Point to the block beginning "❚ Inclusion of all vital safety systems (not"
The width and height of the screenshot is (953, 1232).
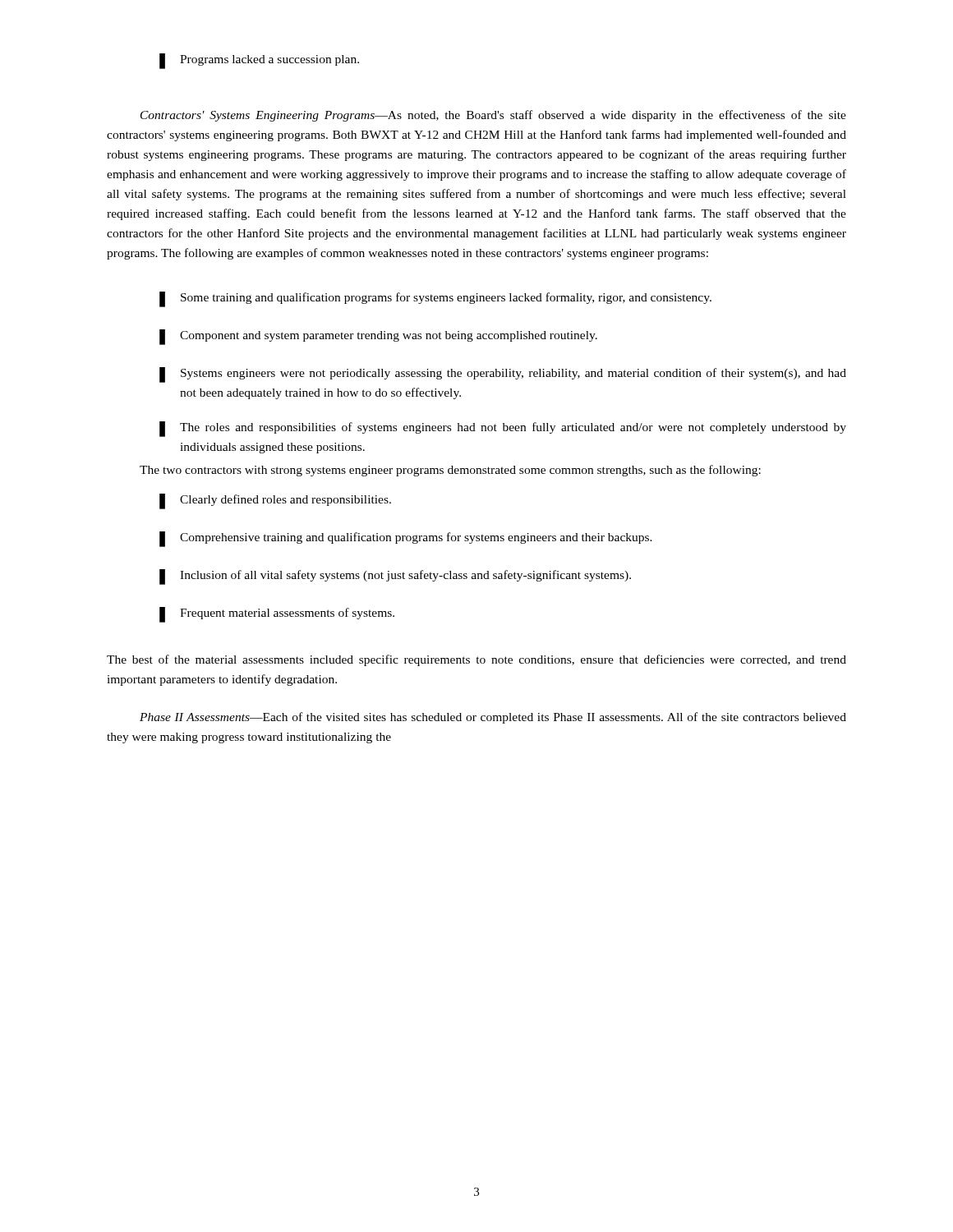pos(501,576)
